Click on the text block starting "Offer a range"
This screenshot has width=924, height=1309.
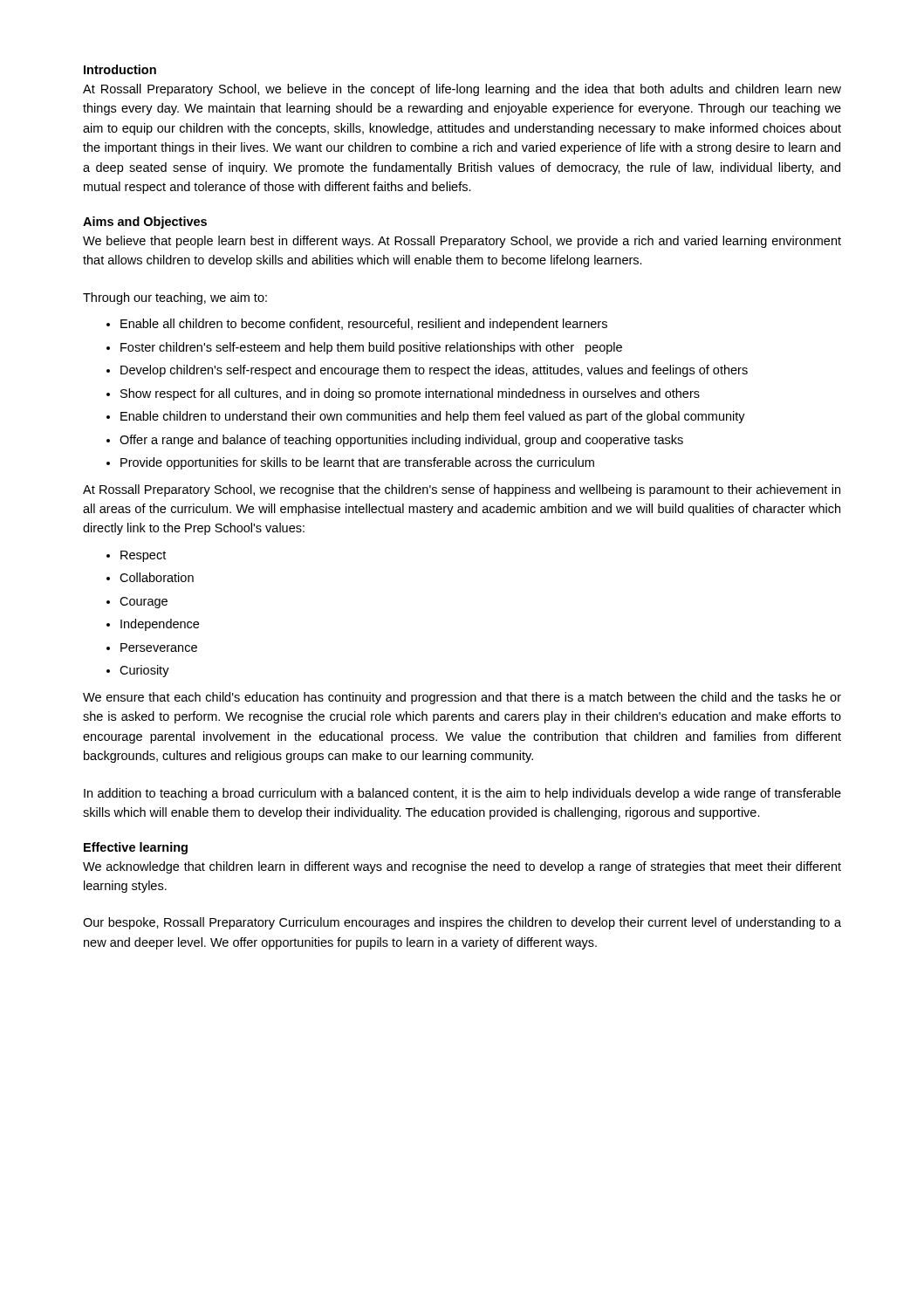pyautogui.click(x=401, y=439)
